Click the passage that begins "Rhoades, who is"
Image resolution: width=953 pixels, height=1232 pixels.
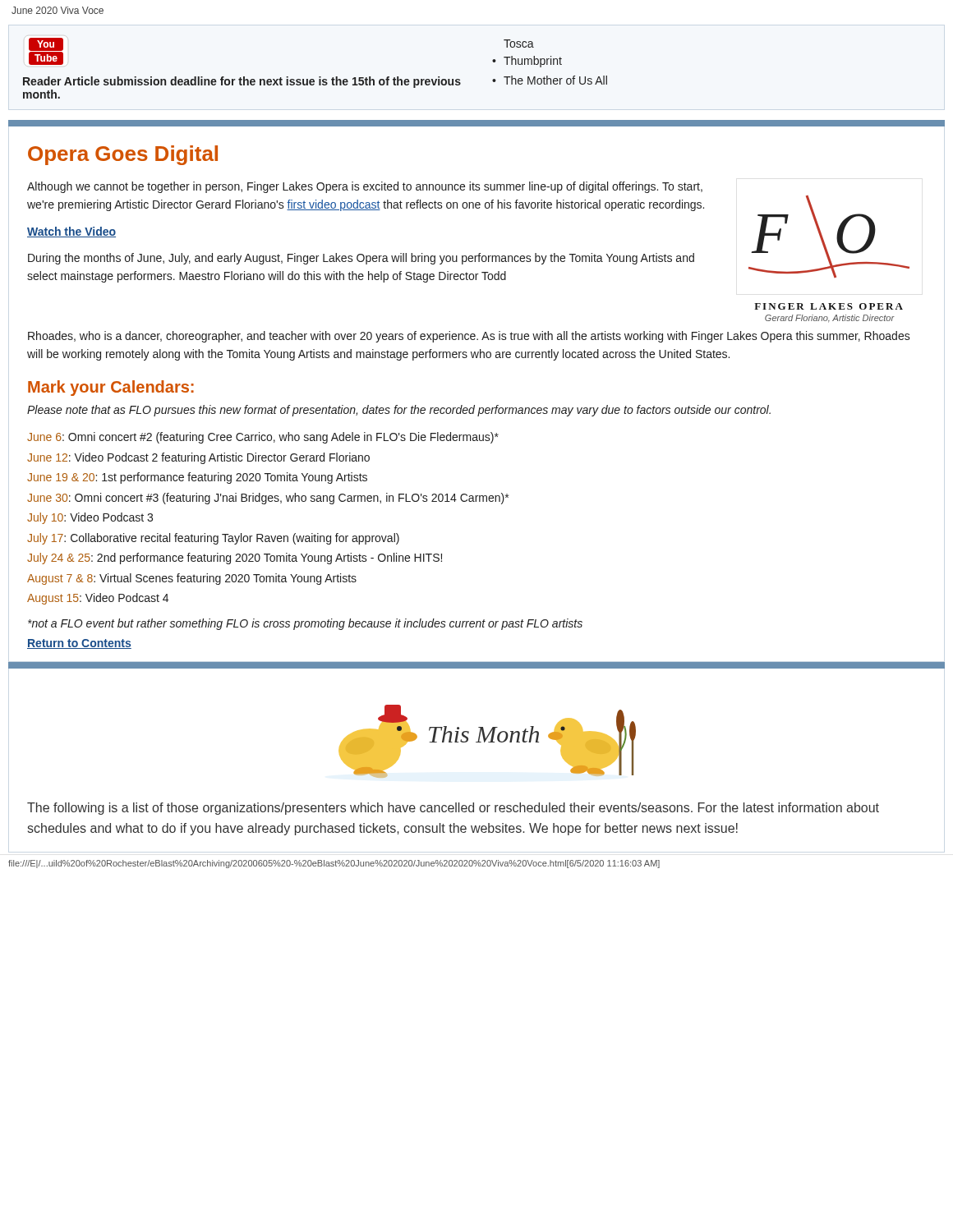(x=469, y=345)
